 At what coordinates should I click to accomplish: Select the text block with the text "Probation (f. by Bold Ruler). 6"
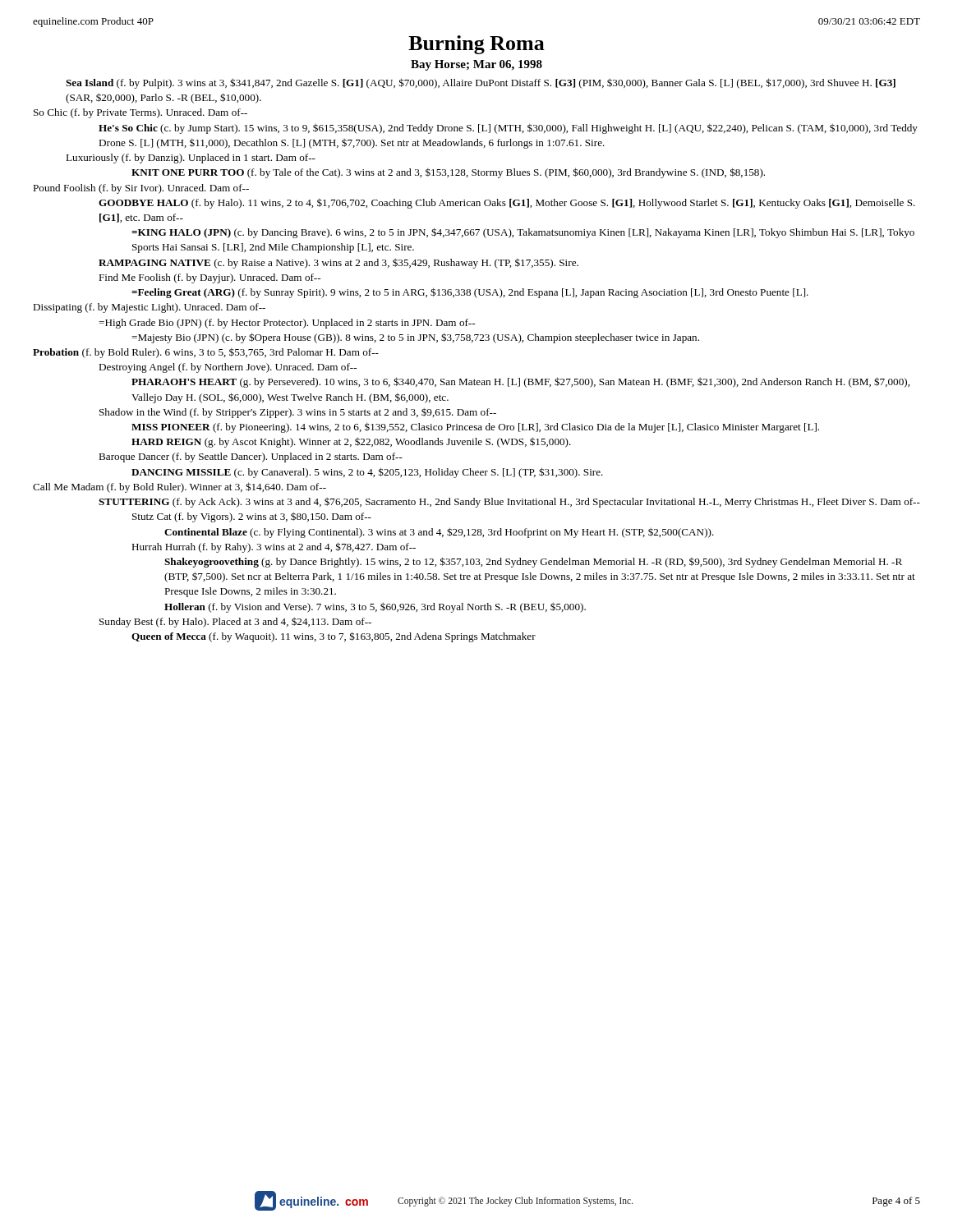(206, 352)
